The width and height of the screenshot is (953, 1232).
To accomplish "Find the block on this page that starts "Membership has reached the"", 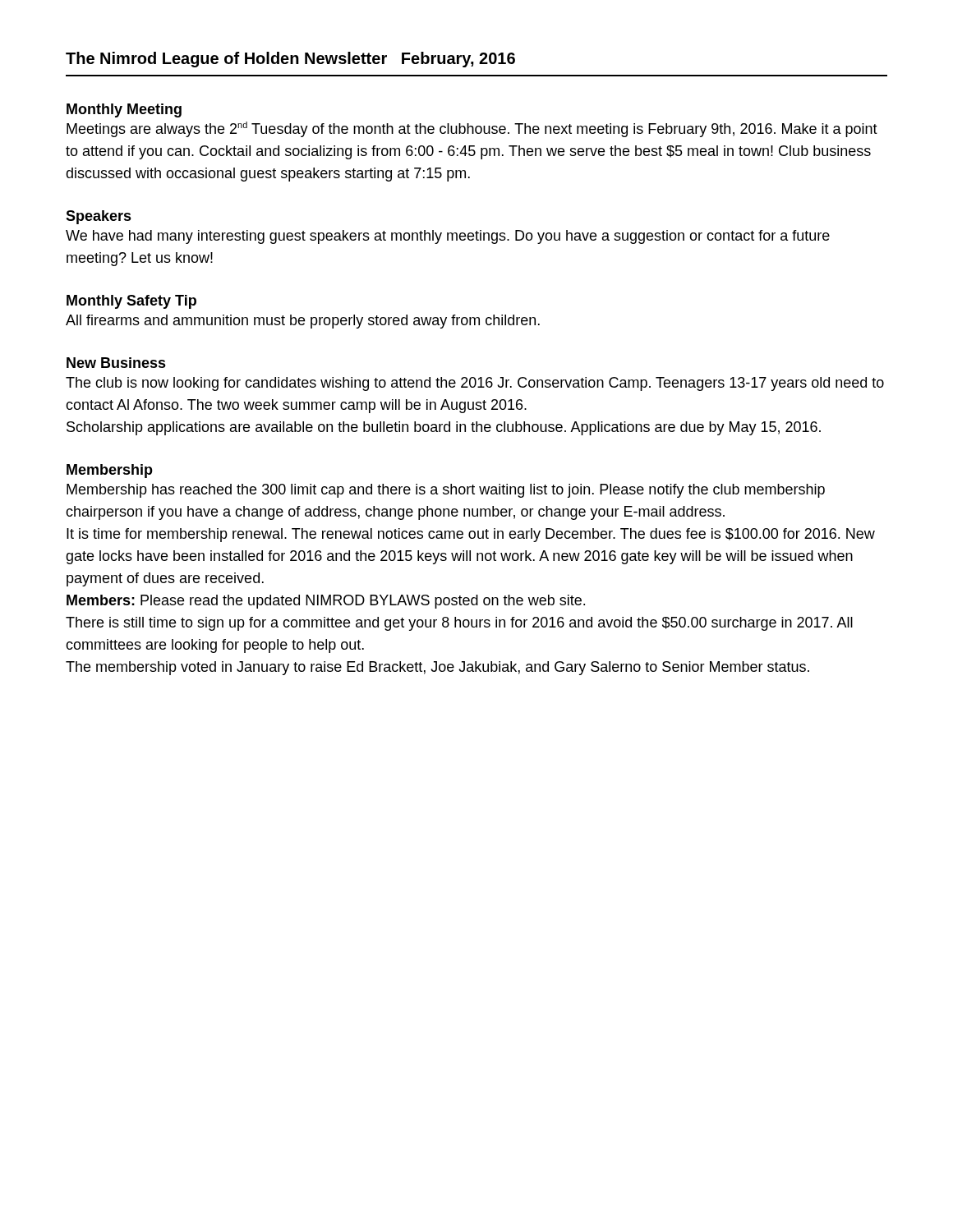I will [446, 491].
